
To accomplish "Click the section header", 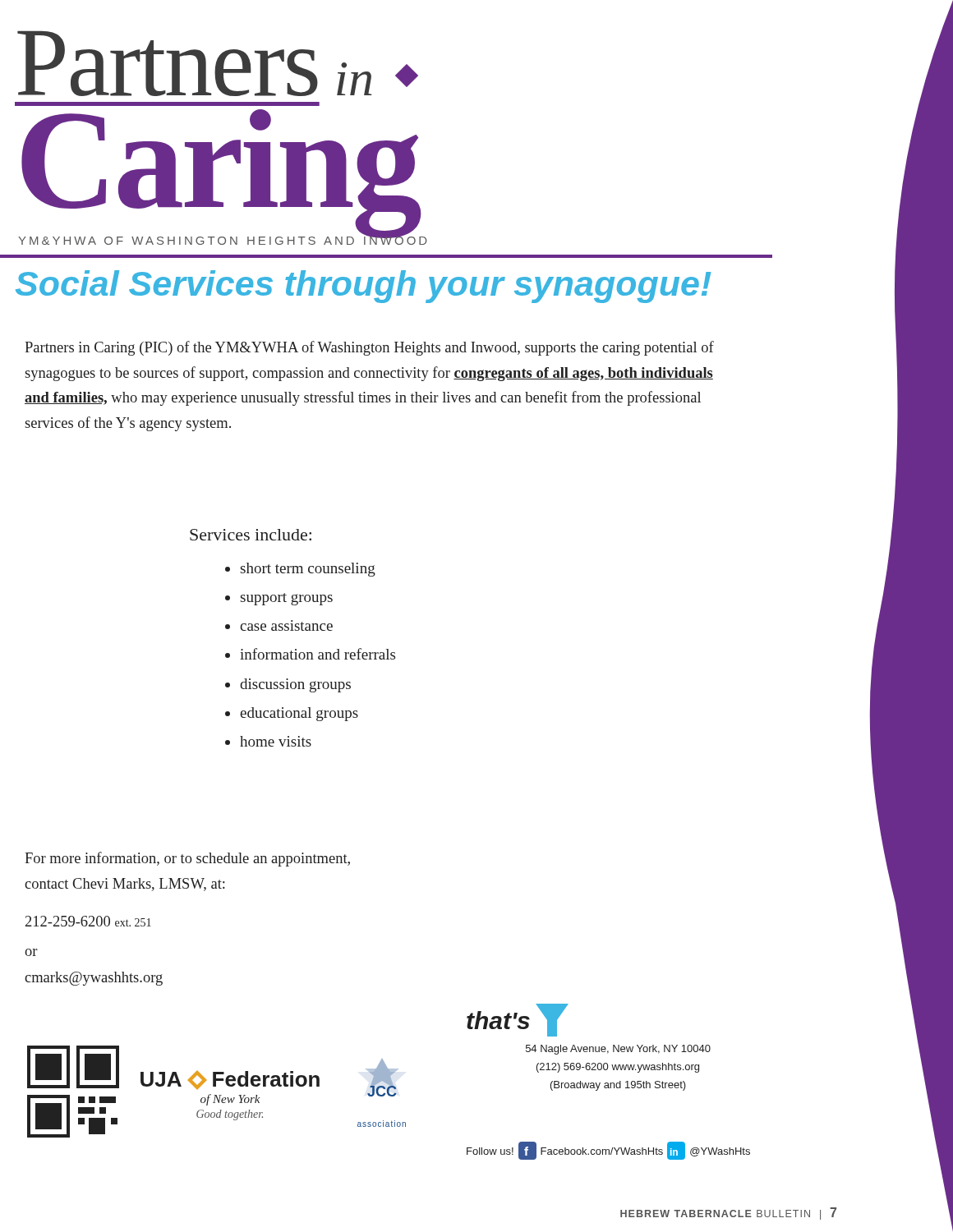I will tap(417, 284).
